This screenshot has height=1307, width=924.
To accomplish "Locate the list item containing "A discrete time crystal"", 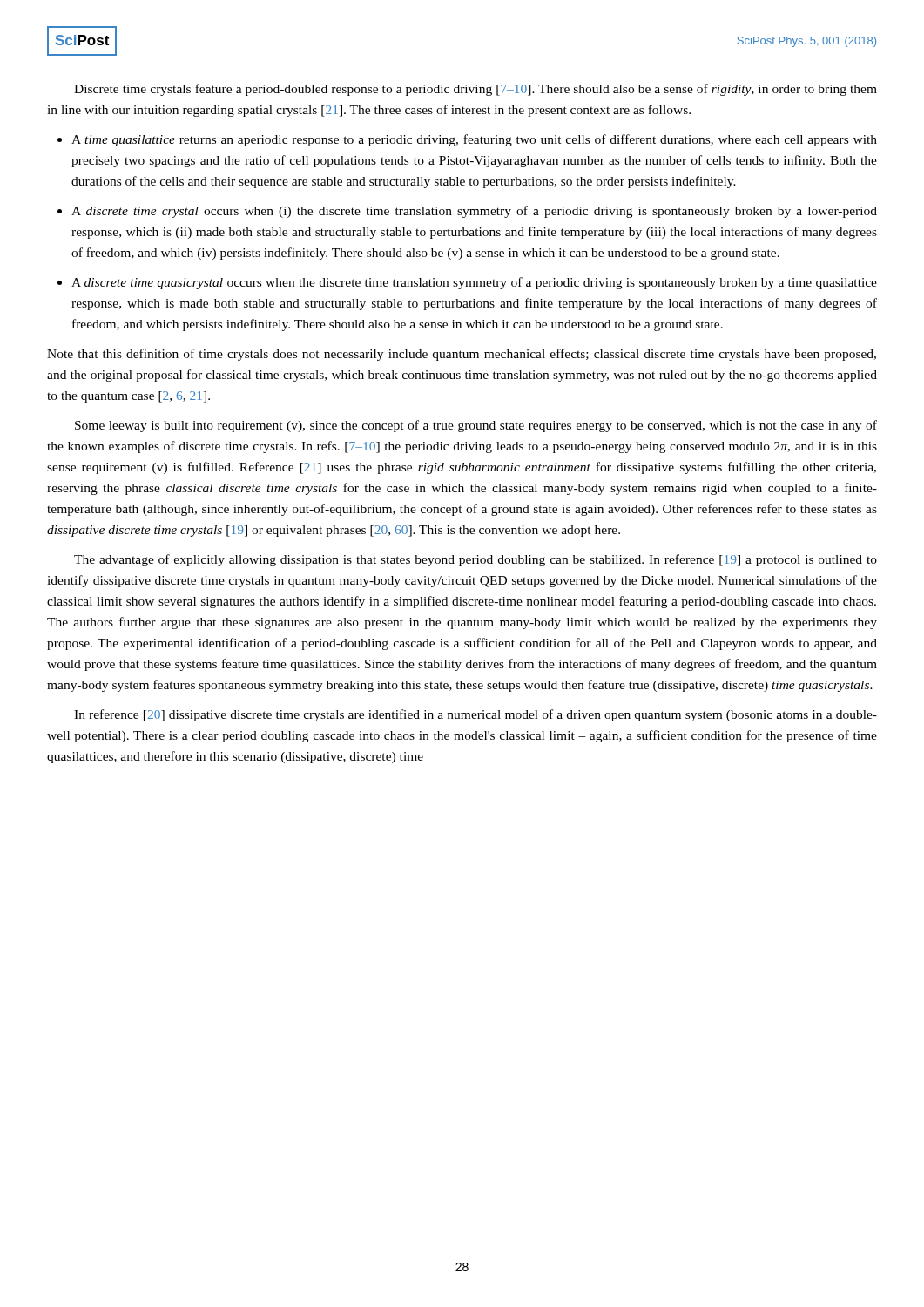I will (x=474, y=231).
